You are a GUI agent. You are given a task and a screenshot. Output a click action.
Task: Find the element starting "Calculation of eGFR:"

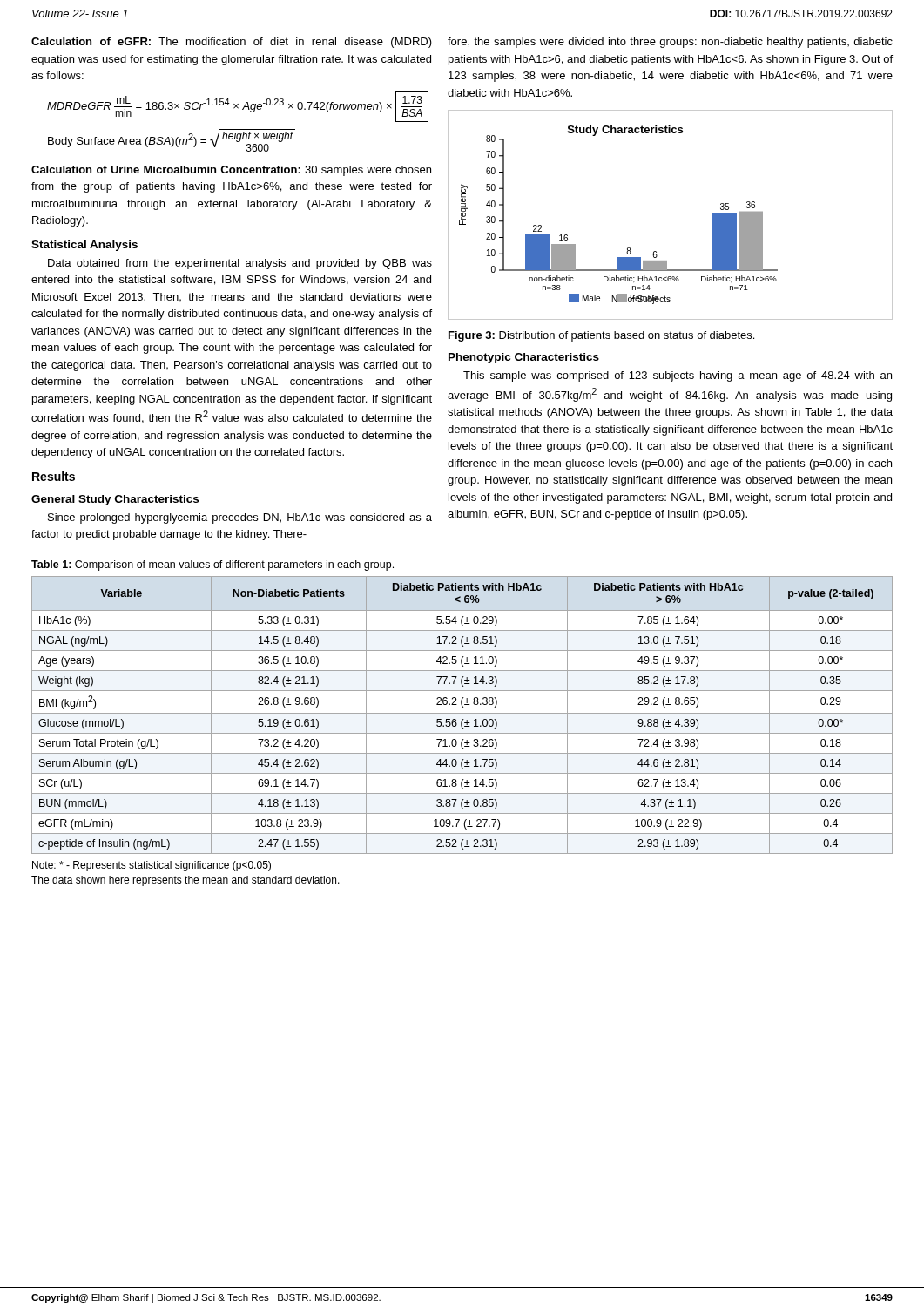click(232, 59)
